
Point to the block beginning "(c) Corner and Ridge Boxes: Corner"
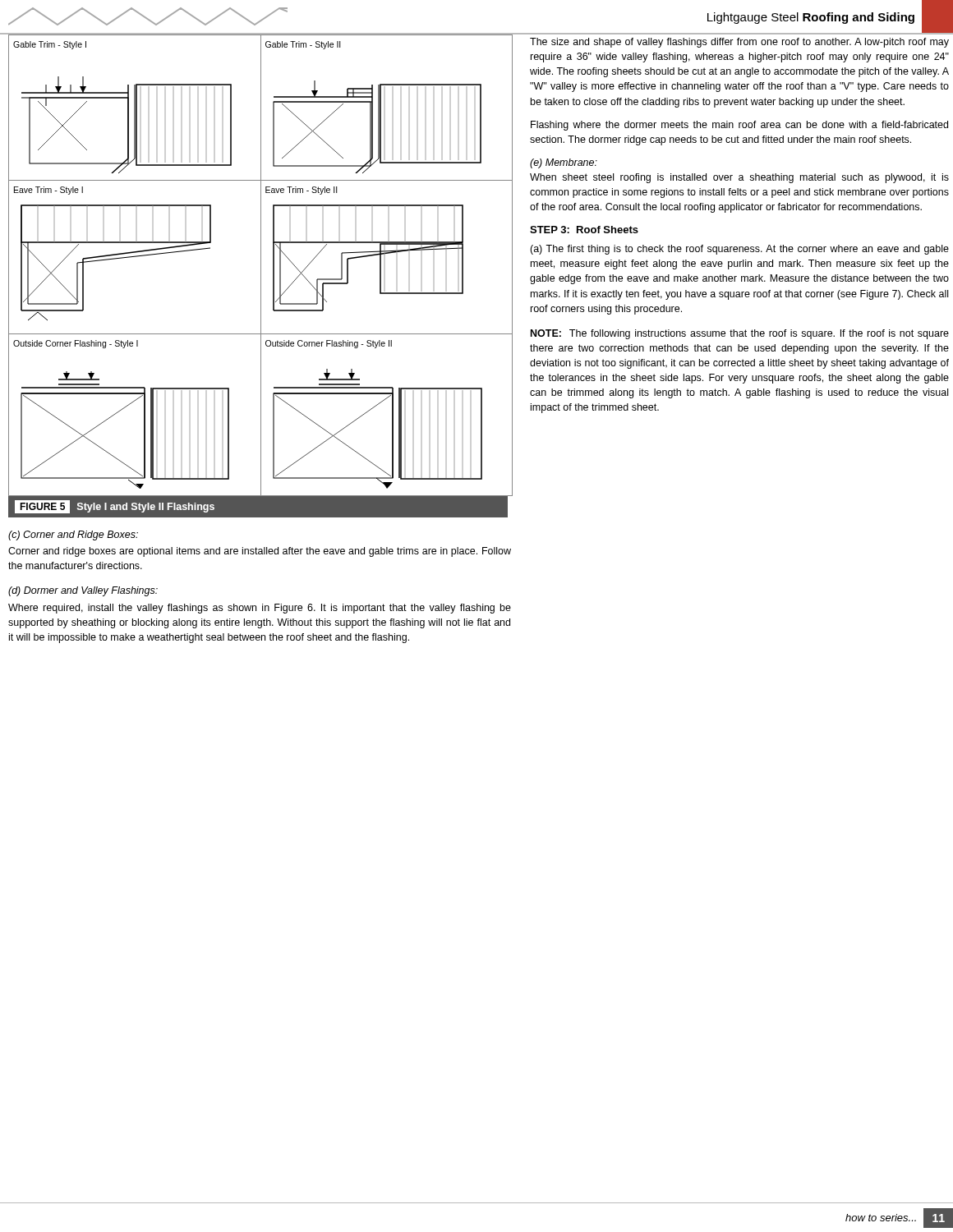(x=260, y=550)
